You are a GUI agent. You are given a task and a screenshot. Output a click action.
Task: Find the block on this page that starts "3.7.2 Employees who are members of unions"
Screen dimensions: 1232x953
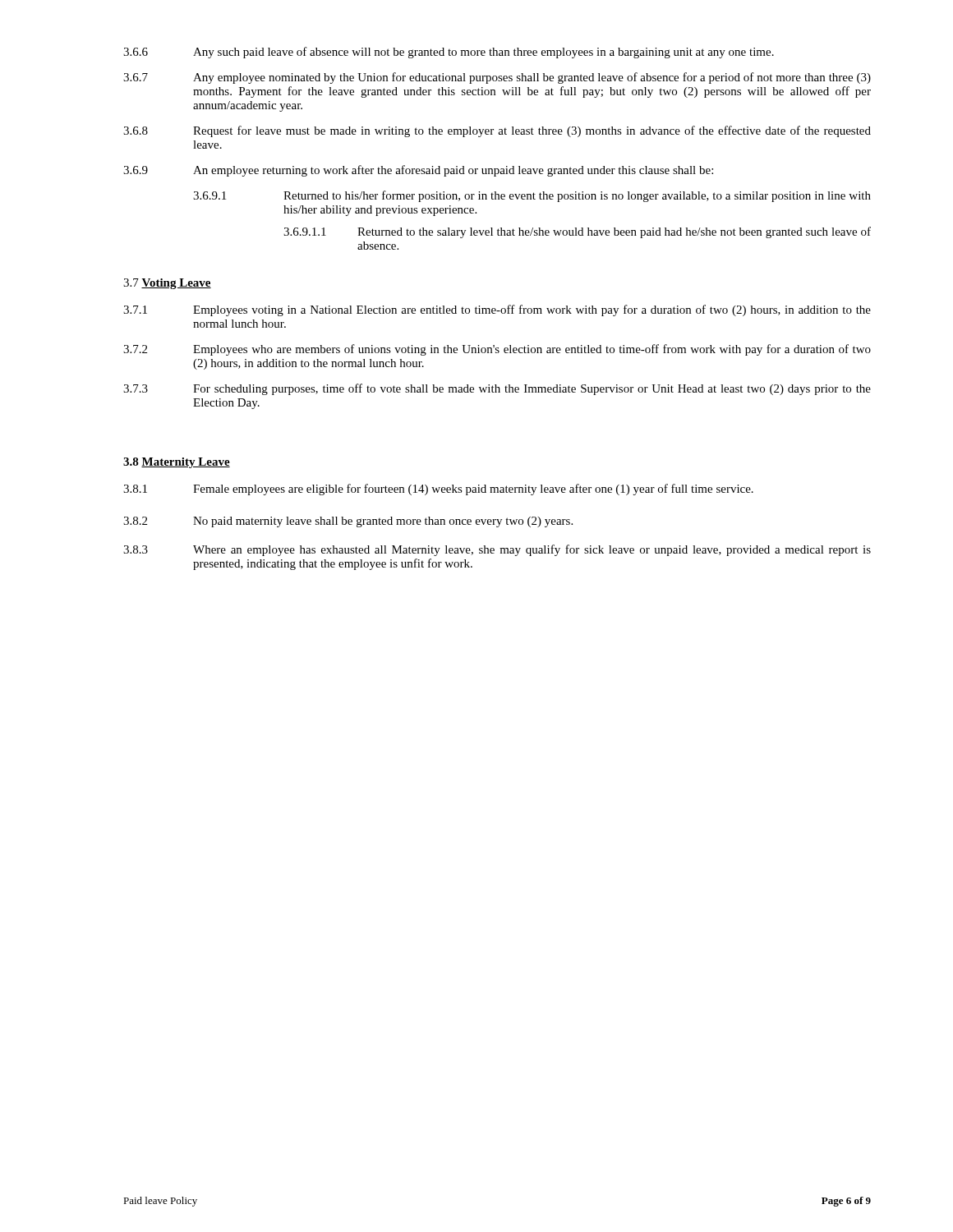click(497, 356)
